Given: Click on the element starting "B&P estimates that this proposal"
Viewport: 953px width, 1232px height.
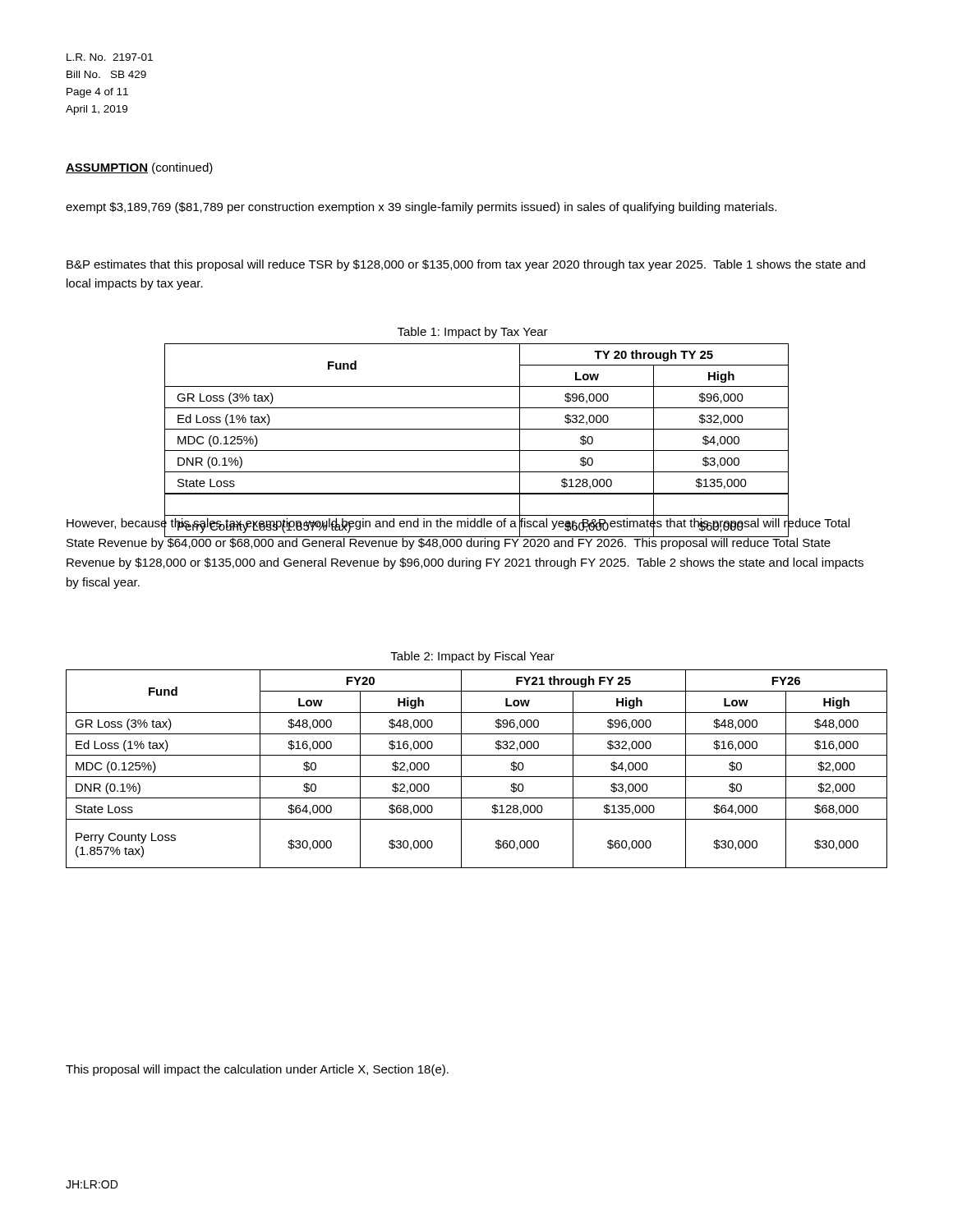Looking at the screenshot, I should [466, 274].
